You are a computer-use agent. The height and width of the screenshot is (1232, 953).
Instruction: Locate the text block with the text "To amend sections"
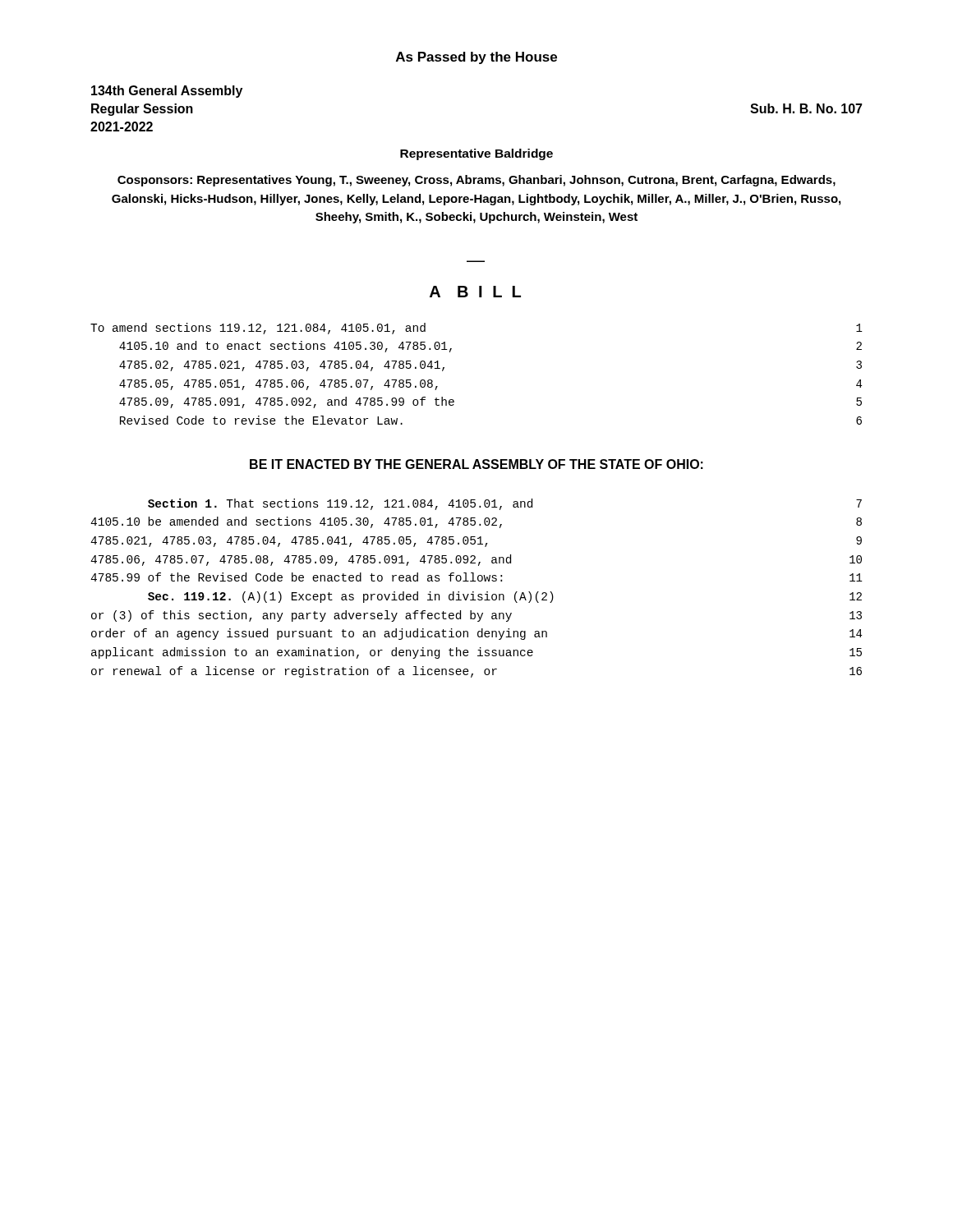tap(258, 328)
